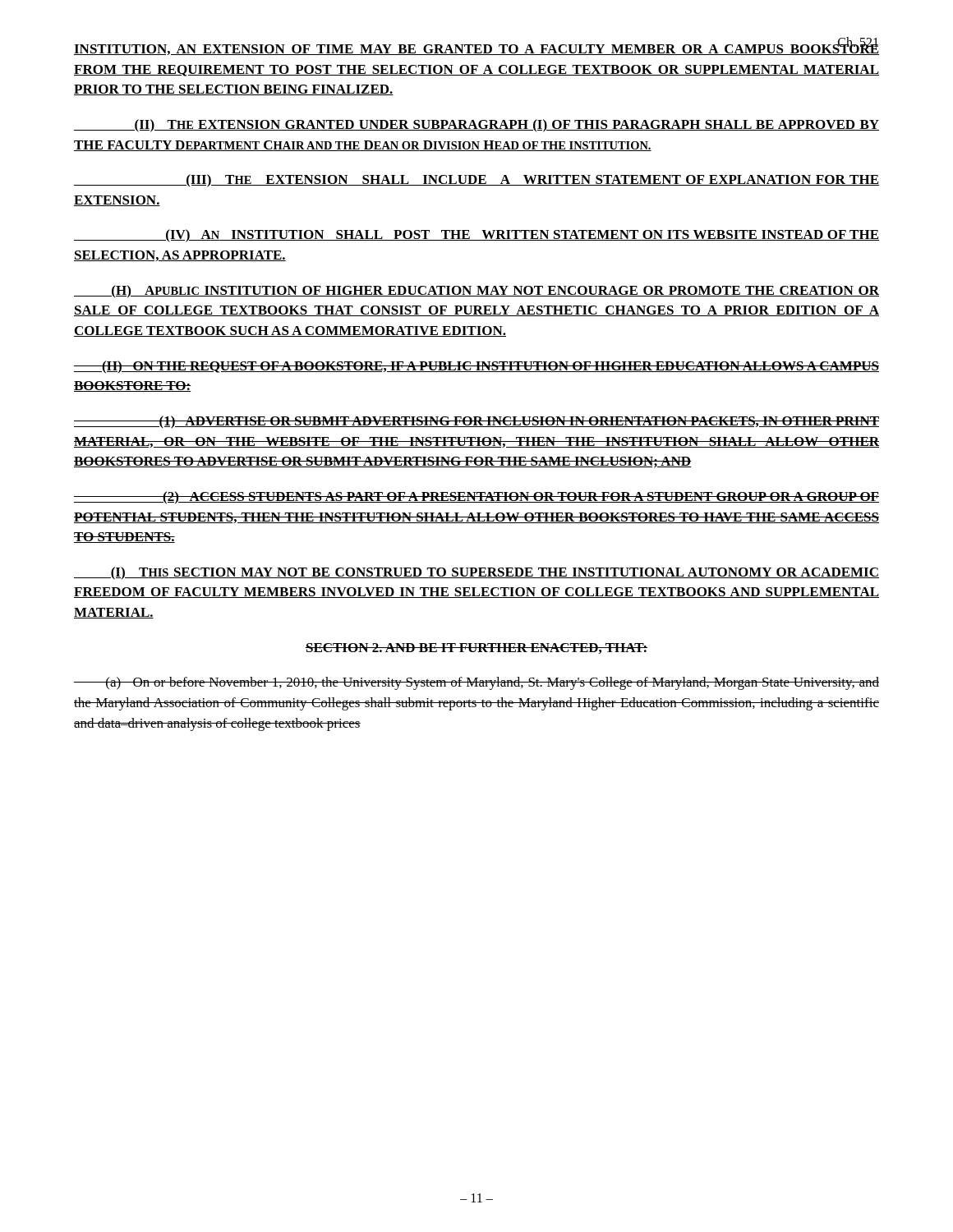Select the text block that reads "(a) On or"
The height and width of the screenshot is (1232, 953).
tap(476, 703)
